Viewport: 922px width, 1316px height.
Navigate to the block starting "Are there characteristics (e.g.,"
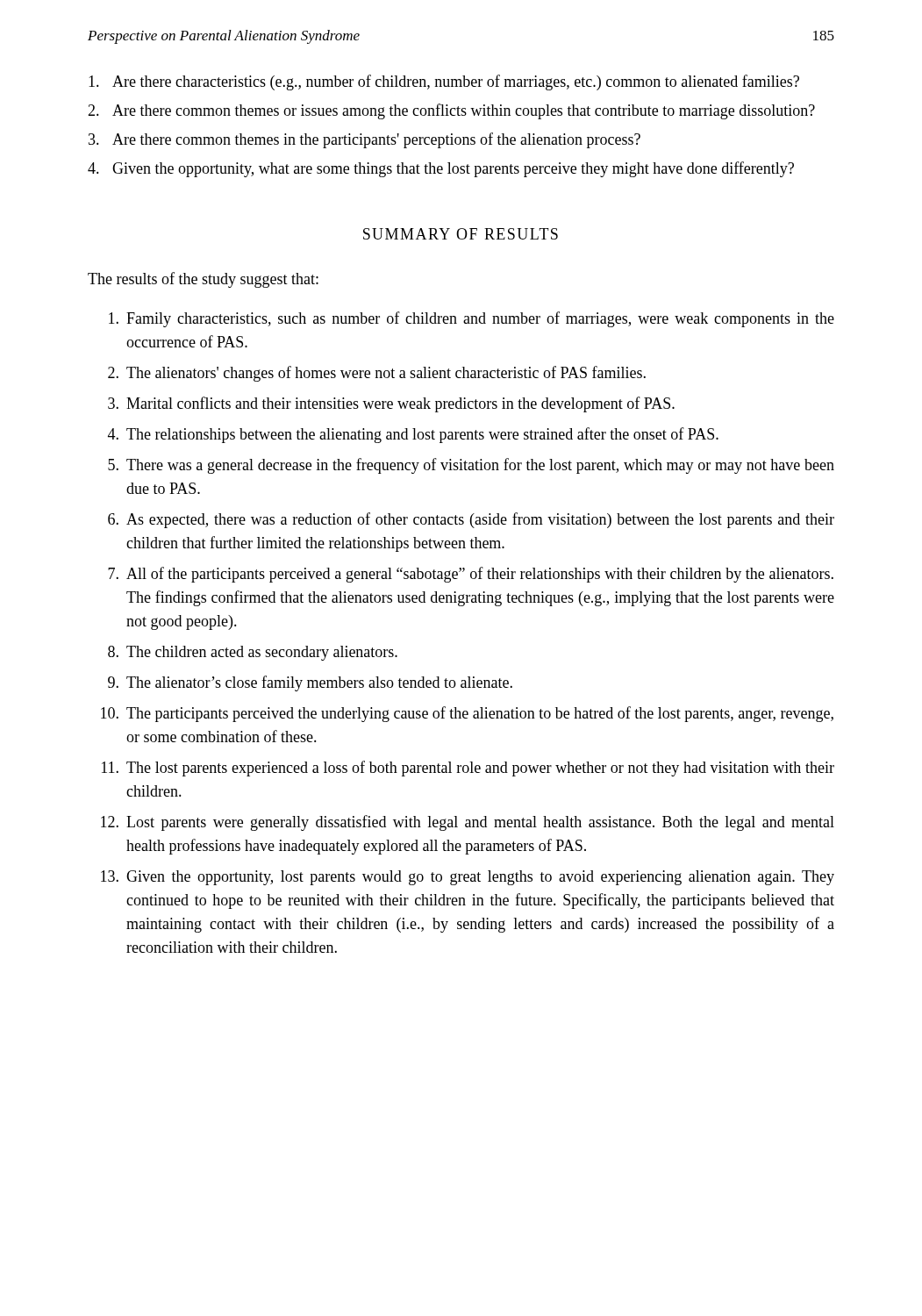(461, 82)
